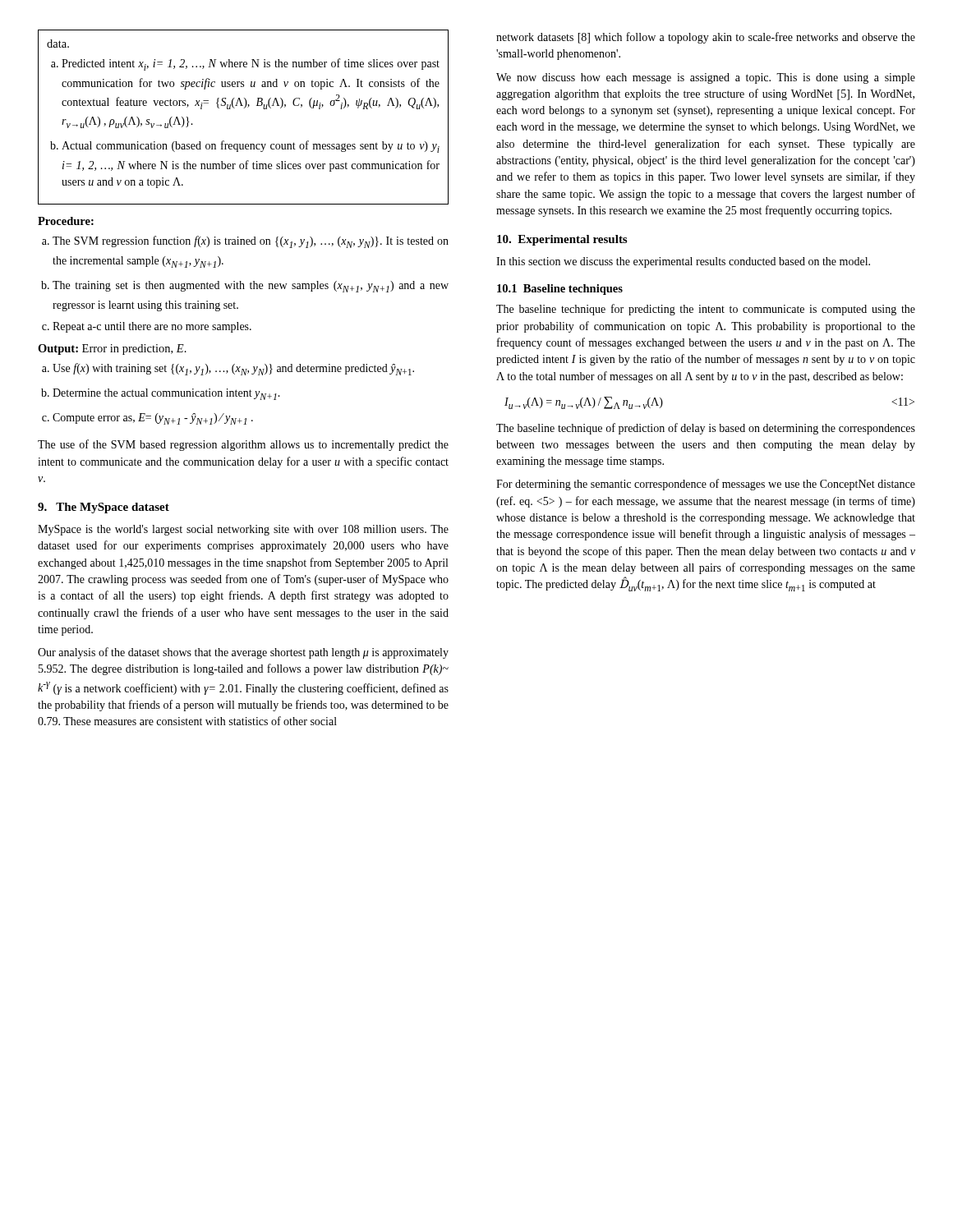Find the text block starting "10.1 Baseline techniques"
Screen dimensions: 1232x953
click(x=560, y=290)
